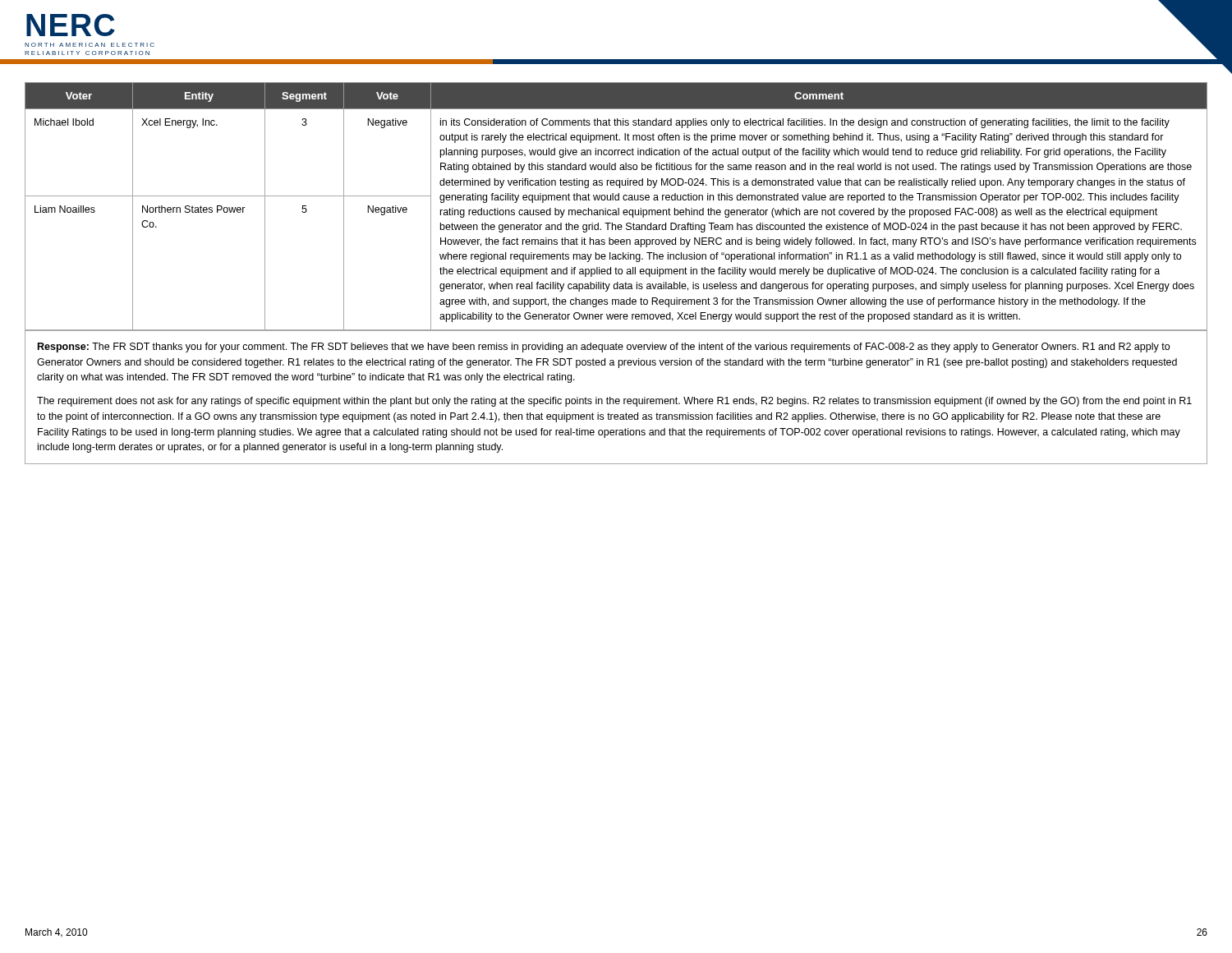The width and height of the screenshot is (1232, 953).
Task: Find the table that mentions "Xcel Energy, Inc."
Action: [616, 206]
